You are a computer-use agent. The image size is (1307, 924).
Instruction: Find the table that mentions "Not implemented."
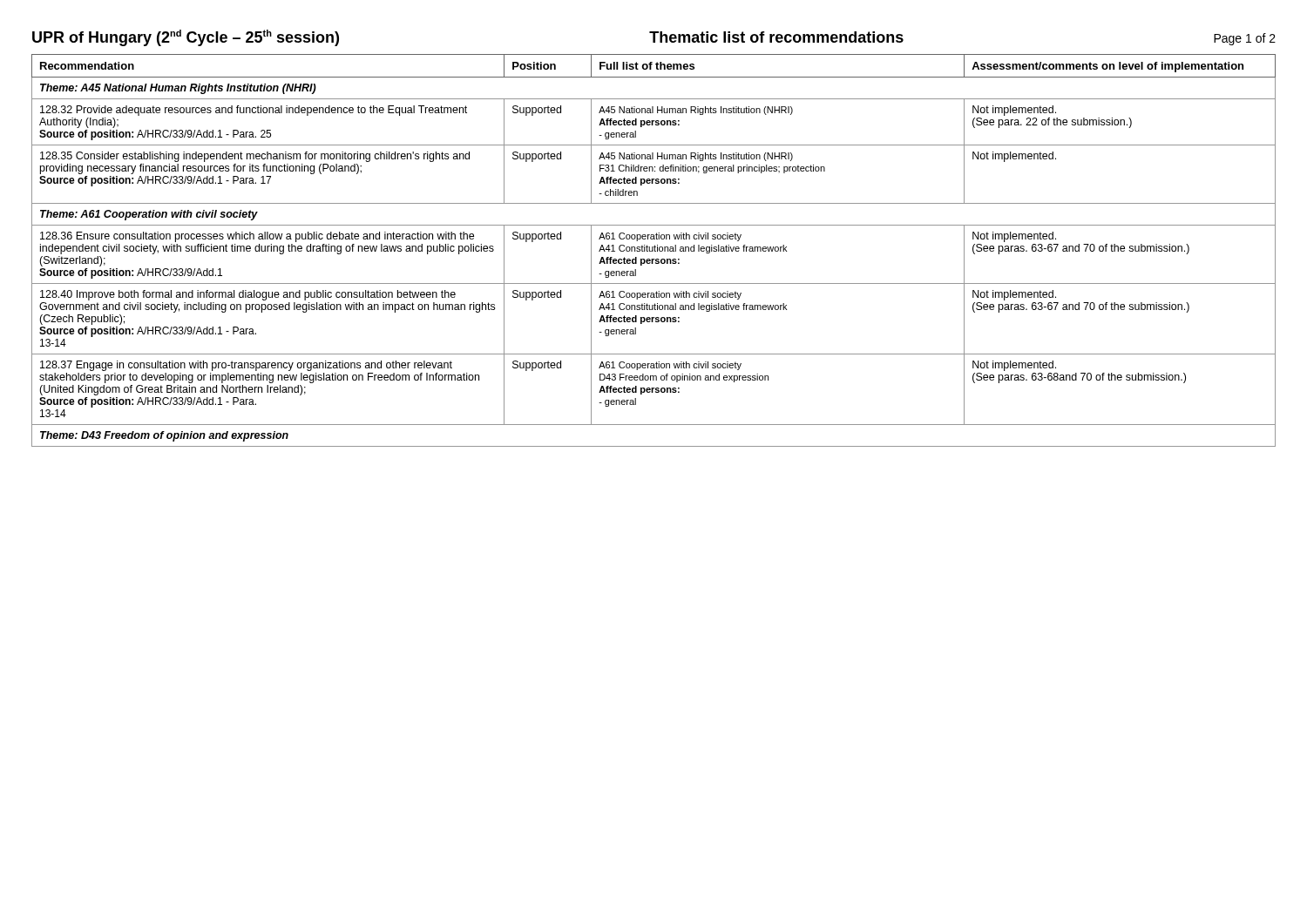pyautogui.click(x=654, y=250)
